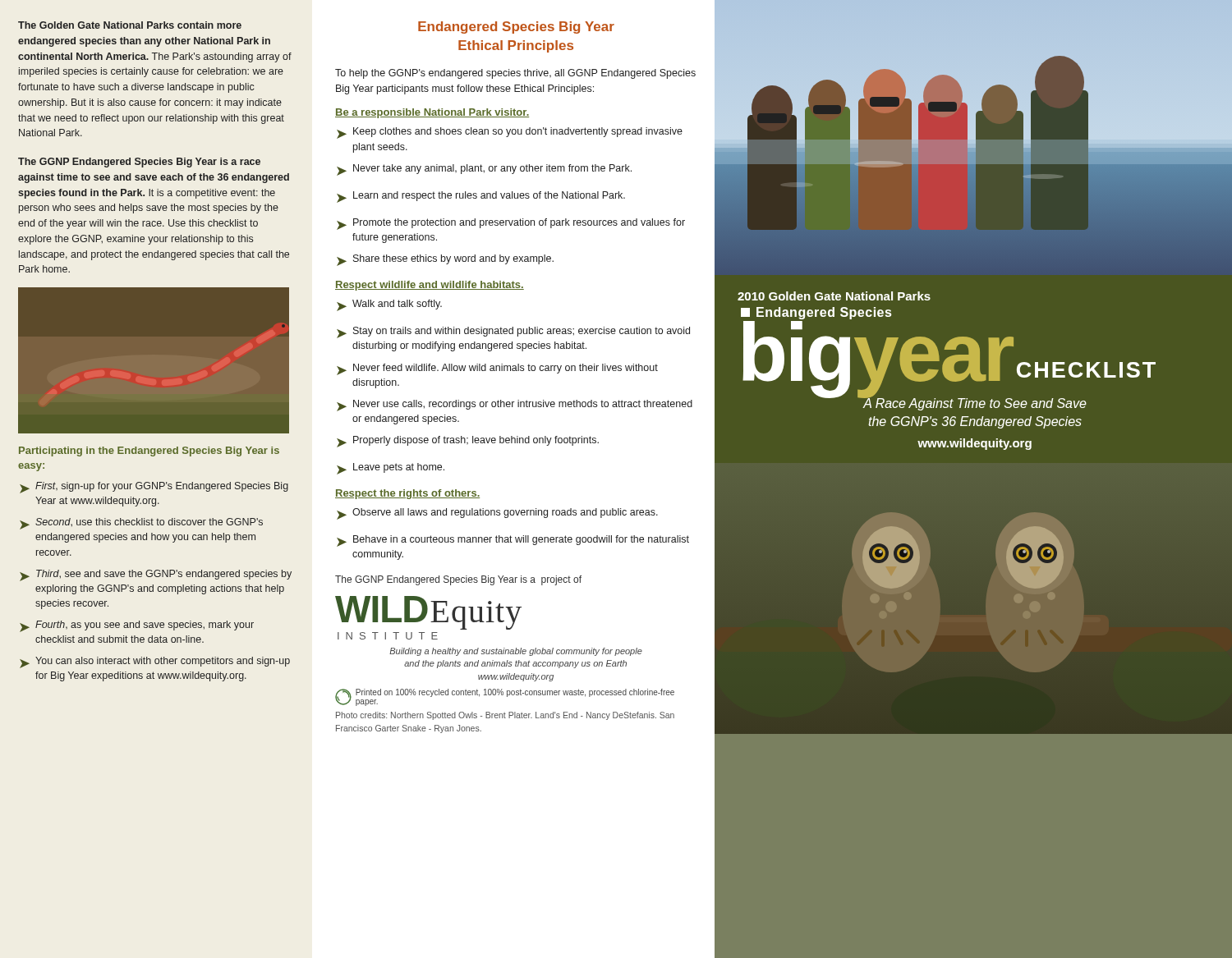The height and width of the screenshot is (958, 1232).
Task: Select the text starting "➤ Behave in a courteous manner that will"
Action: coord(516,547)
